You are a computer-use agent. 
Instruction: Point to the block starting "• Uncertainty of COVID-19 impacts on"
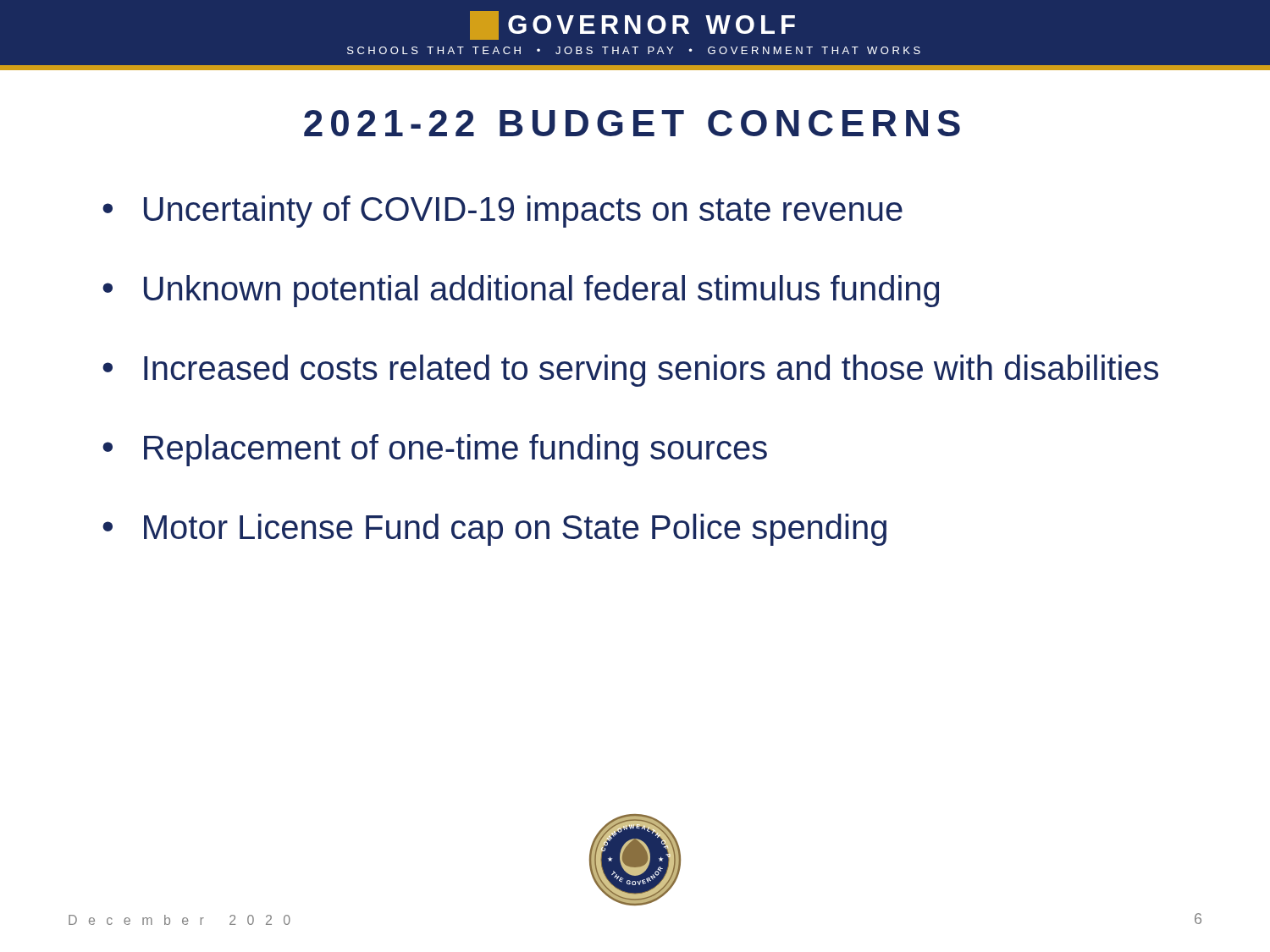503,209
